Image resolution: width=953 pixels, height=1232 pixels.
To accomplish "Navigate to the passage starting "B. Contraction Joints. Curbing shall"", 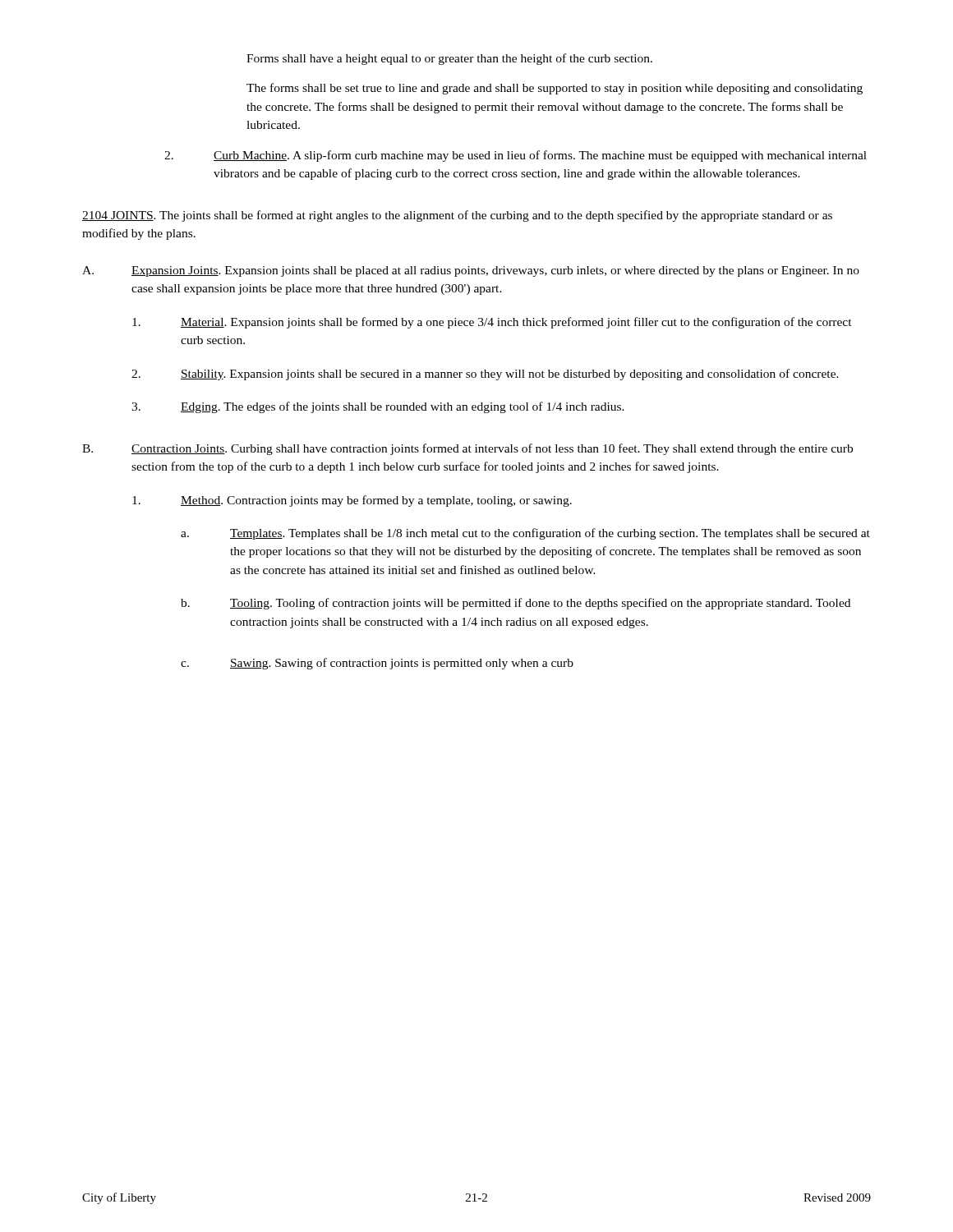I will [x=476, y=458].
